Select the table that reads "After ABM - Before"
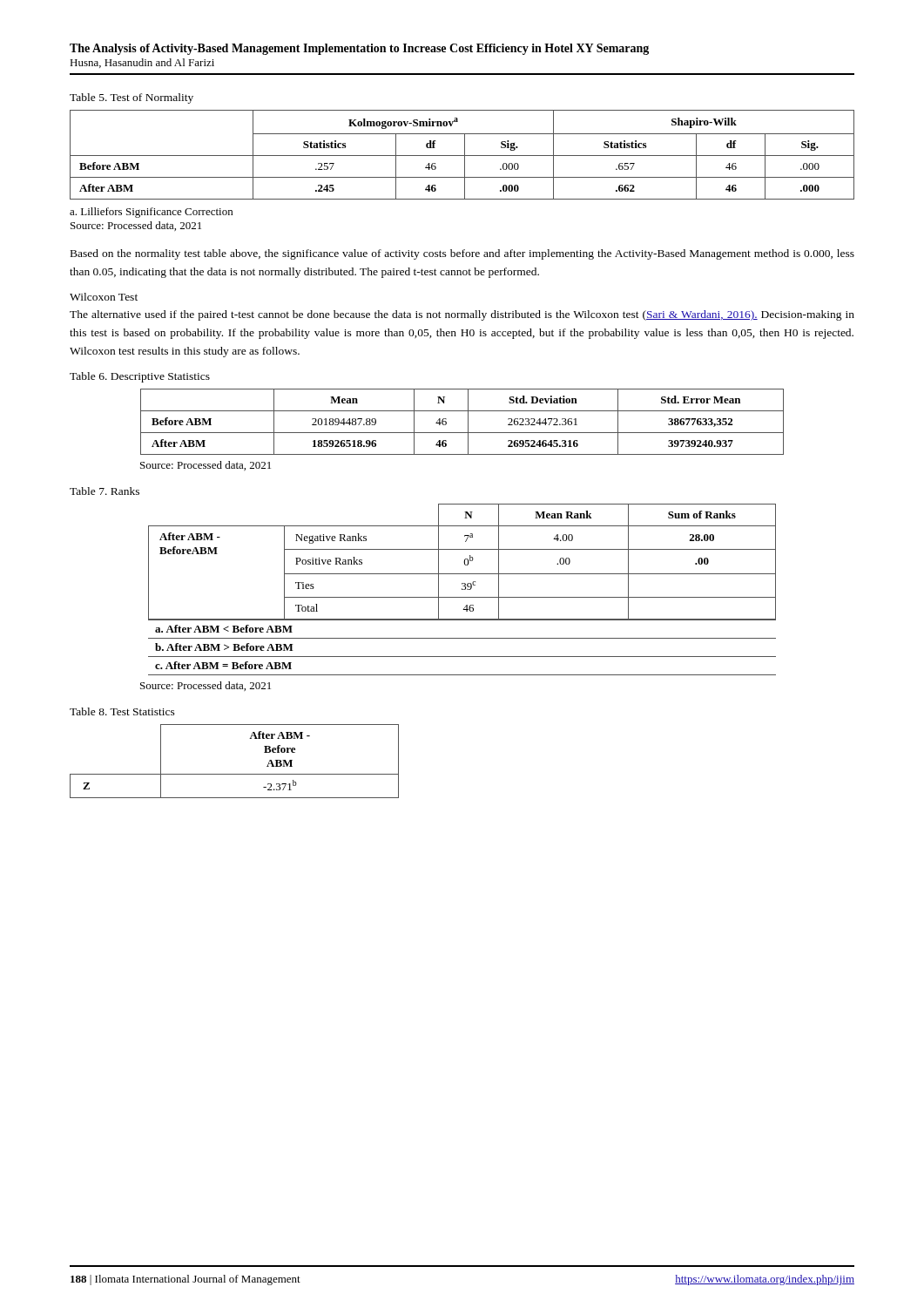The image size is (924, 1307). (x=462, y=761)
